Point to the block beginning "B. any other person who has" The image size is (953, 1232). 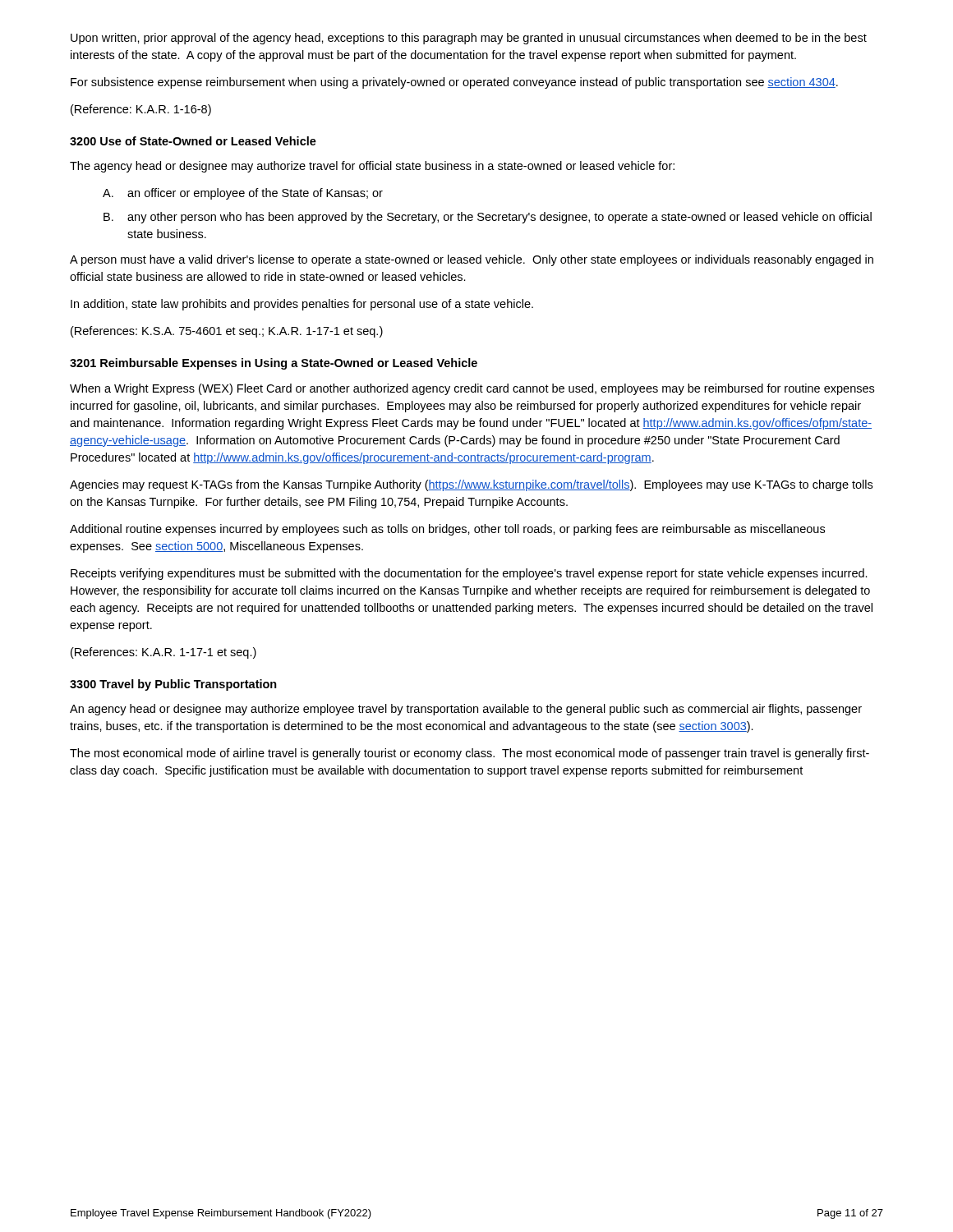(x=493, y=226)
